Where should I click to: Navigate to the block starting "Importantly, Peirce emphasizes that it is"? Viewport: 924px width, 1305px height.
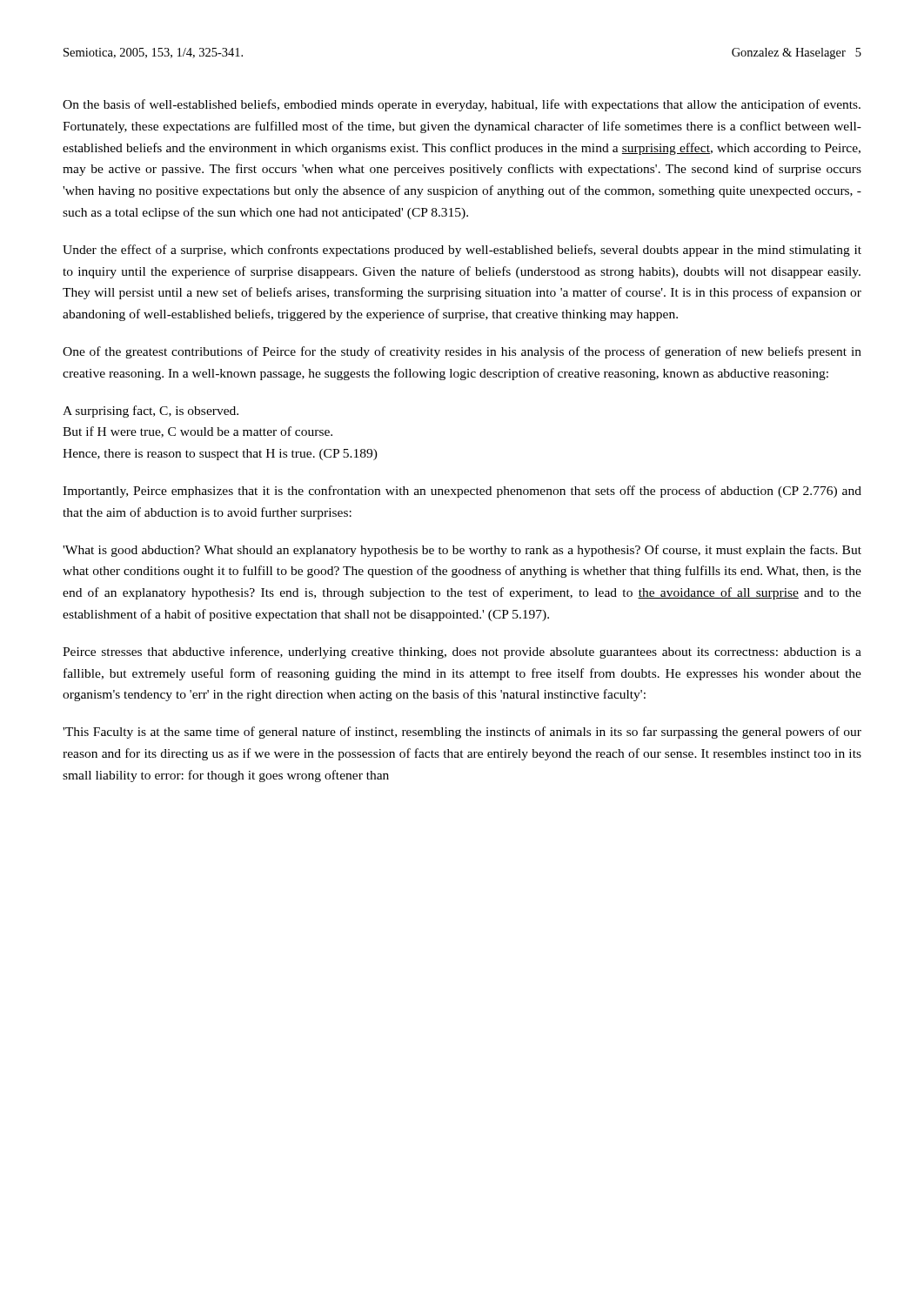[462, 553]
